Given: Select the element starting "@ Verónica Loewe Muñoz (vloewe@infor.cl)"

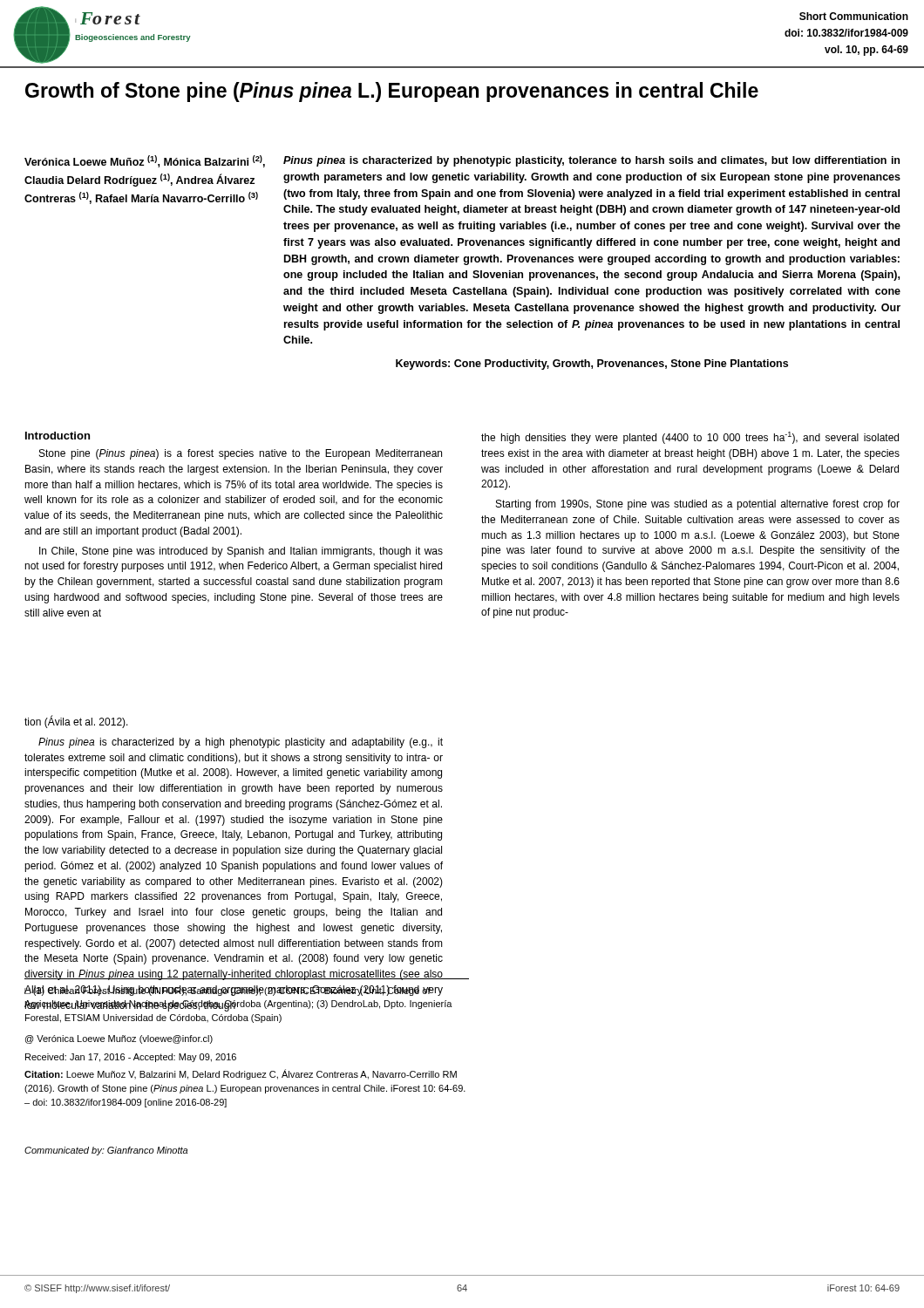Looking at the screenshot, I should coord(119,1039).
